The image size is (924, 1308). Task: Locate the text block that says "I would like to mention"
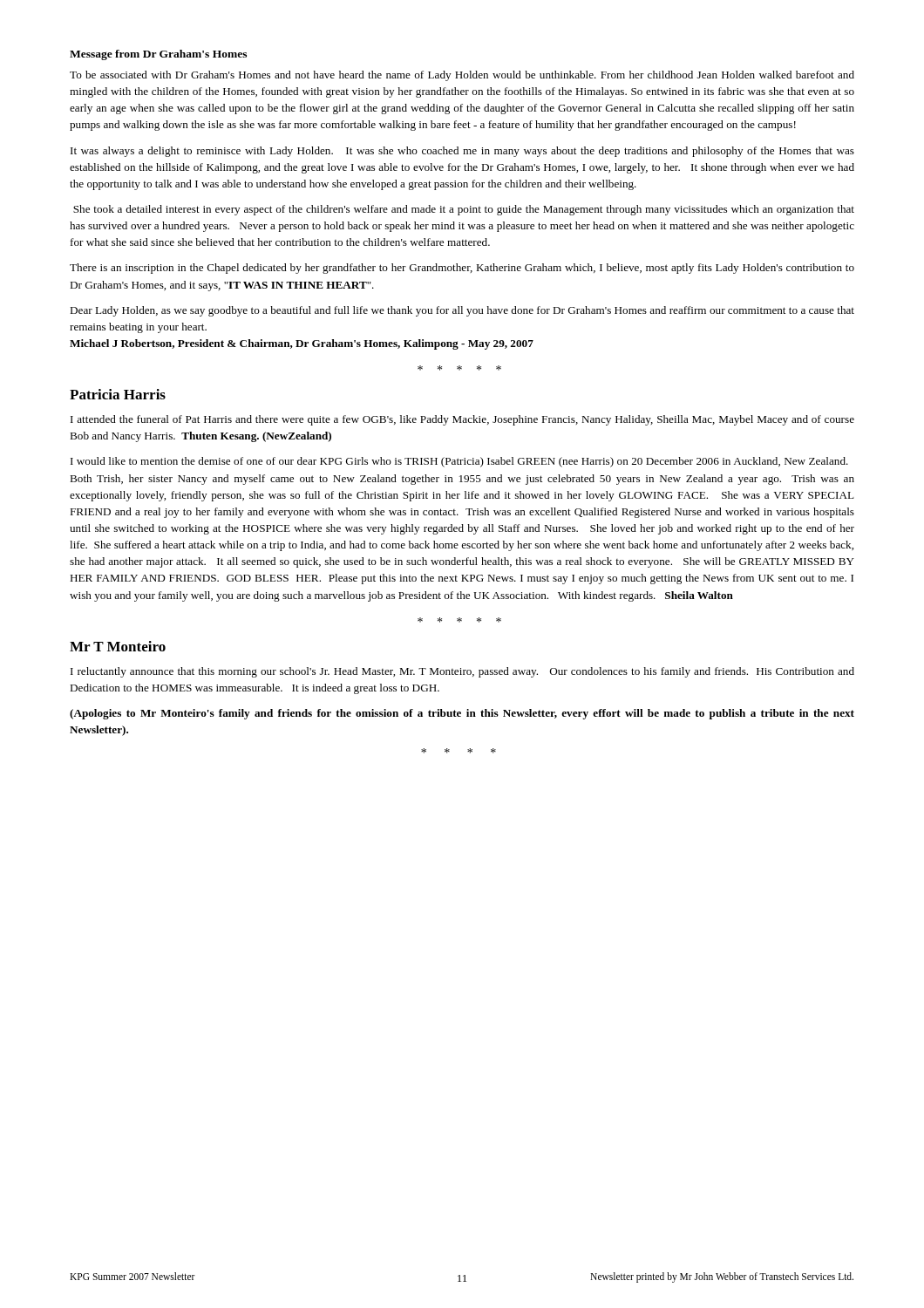[x=462, y=528]
